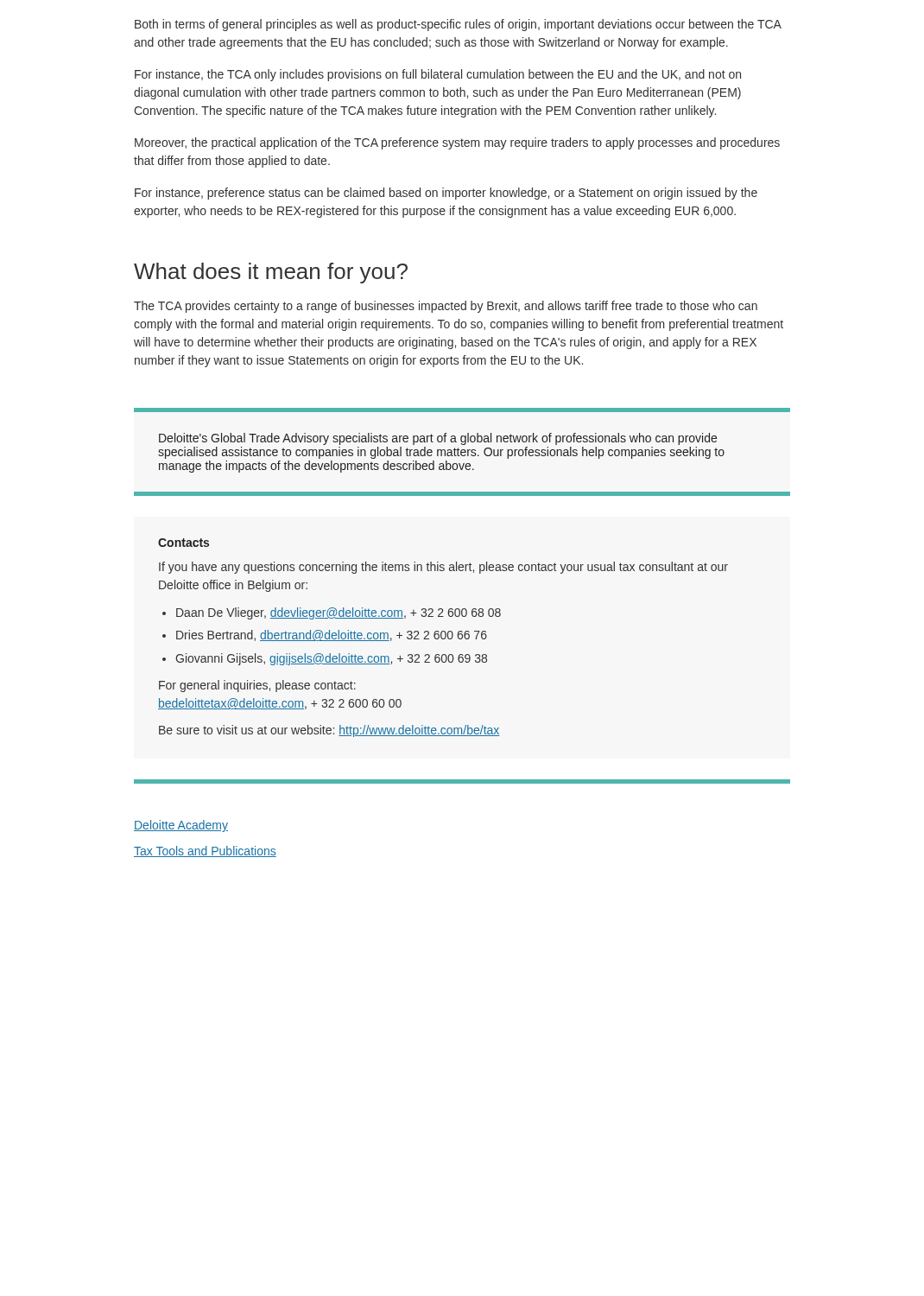The width and height of the screenshot is (924, 1296).
Task: Select the element starting "Be sure to visit us at our website:"
Action: (329, 730)
